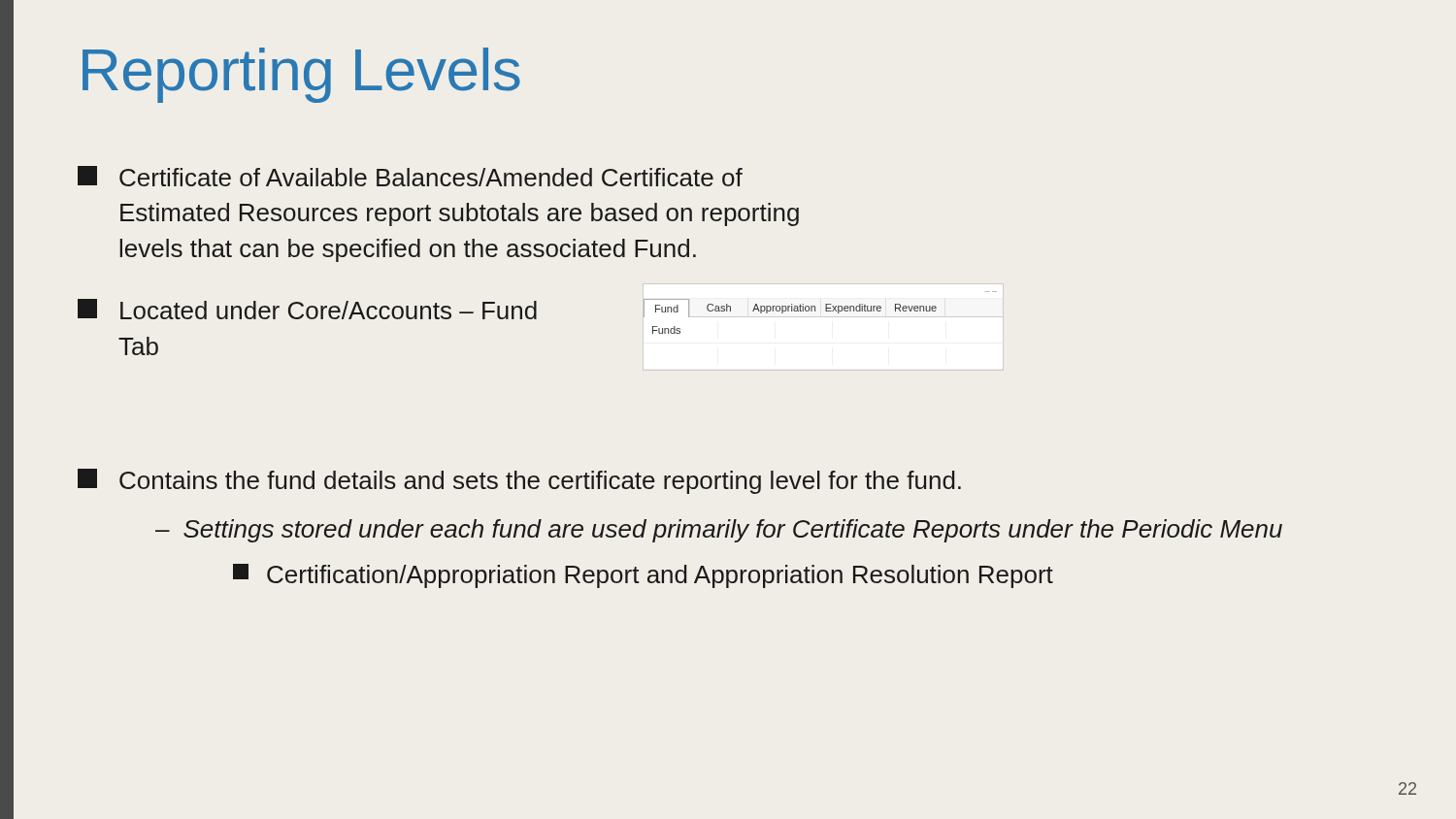Click the title
Screen dimensions: 819x1456
(x=514, y=70)
